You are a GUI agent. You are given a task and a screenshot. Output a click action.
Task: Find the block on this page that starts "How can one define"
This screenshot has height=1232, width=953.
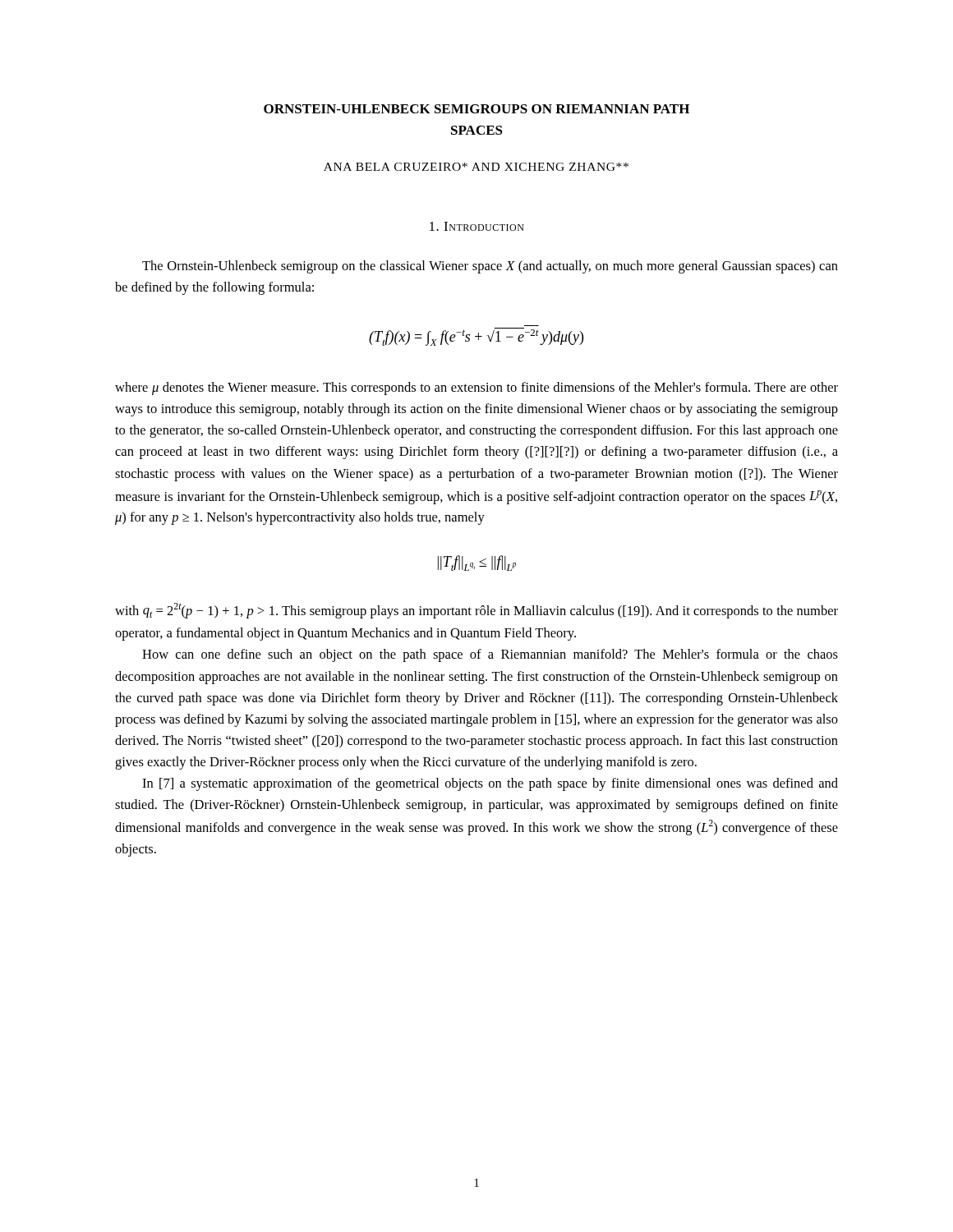click(476, 708)
